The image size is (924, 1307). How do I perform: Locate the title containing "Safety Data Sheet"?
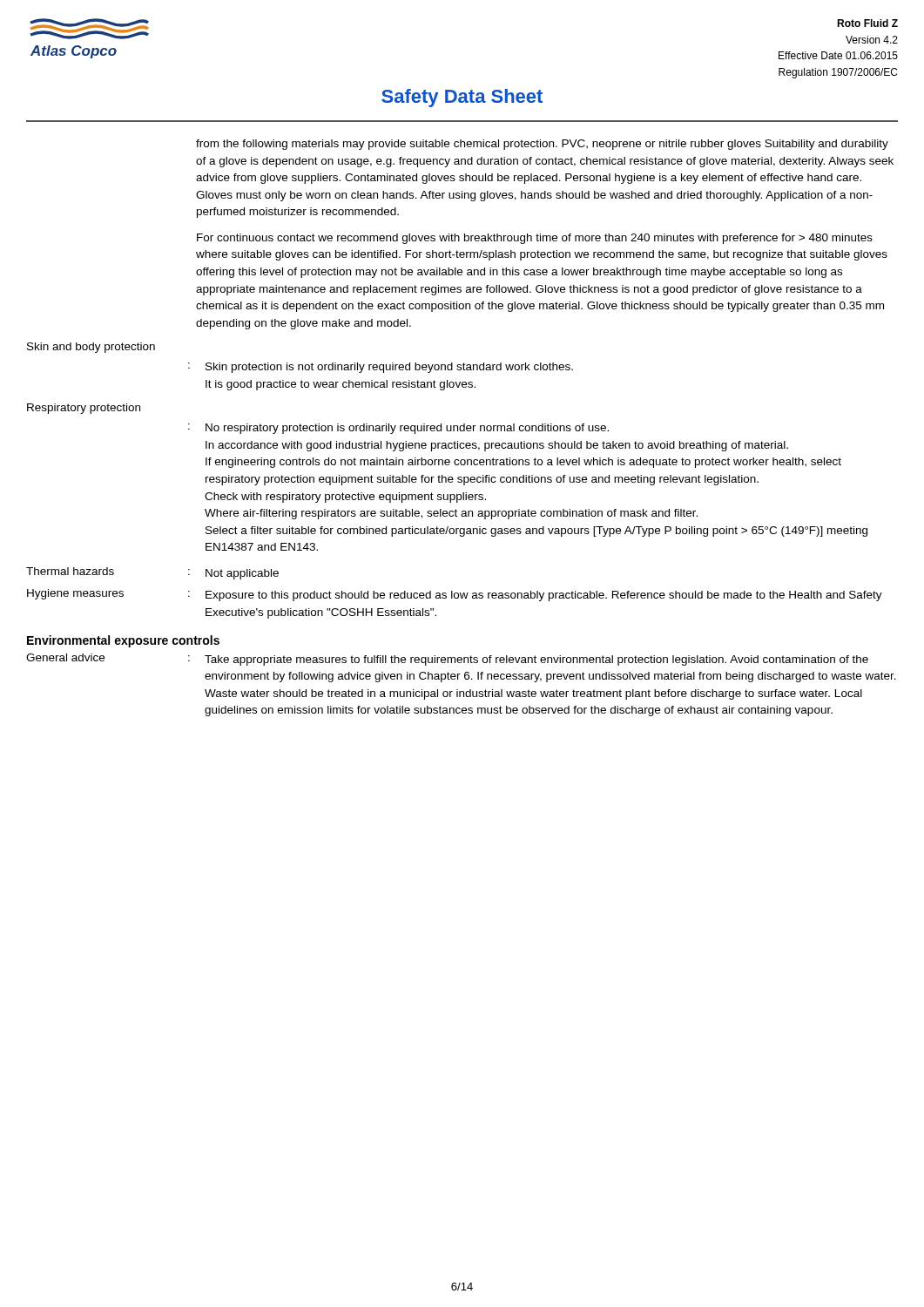click(462, 97)
